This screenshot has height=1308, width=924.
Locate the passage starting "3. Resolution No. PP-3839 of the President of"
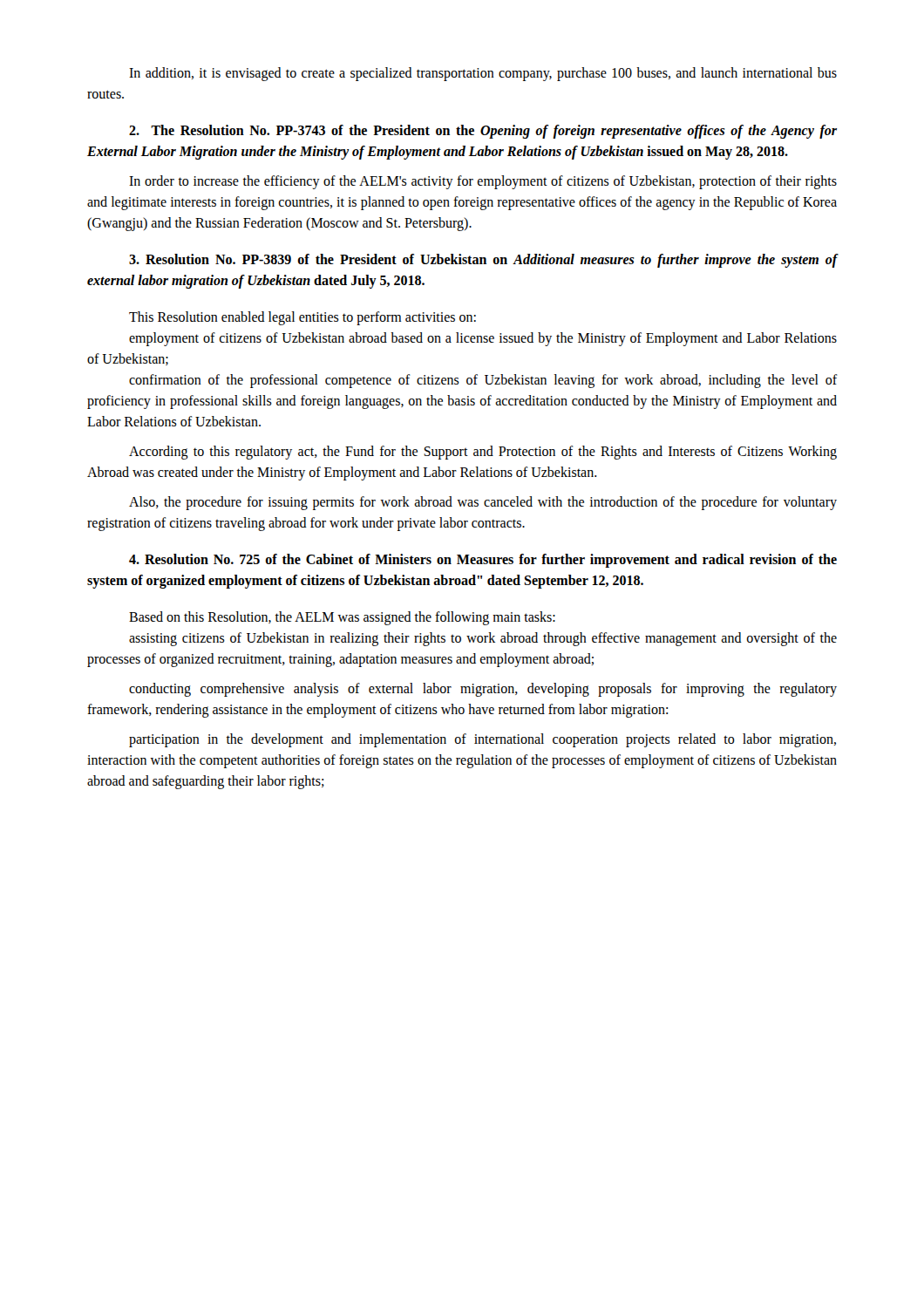click(462, 270)
